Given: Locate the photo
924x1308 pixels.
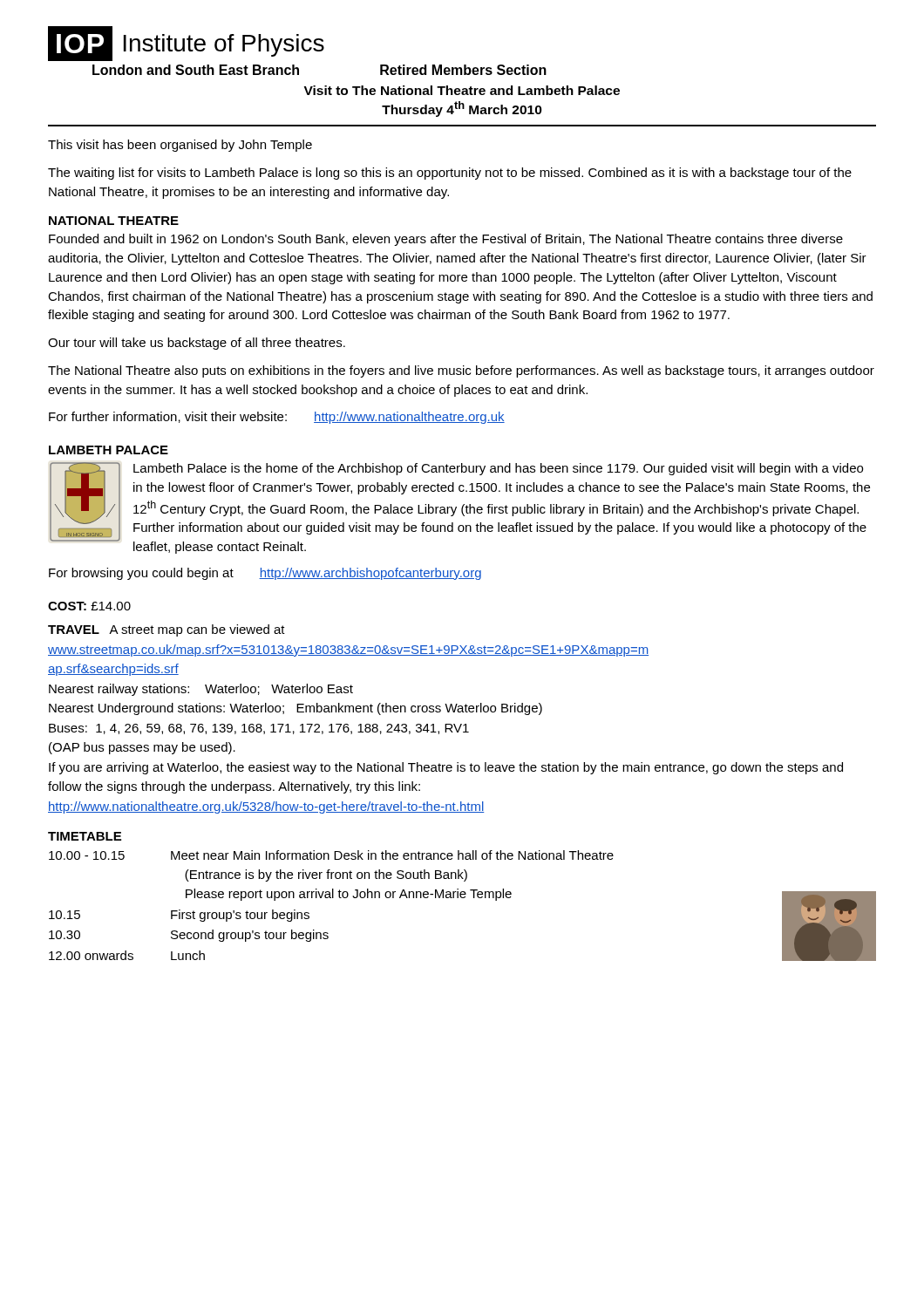Looking at the screenshot, I should [829, 926].
